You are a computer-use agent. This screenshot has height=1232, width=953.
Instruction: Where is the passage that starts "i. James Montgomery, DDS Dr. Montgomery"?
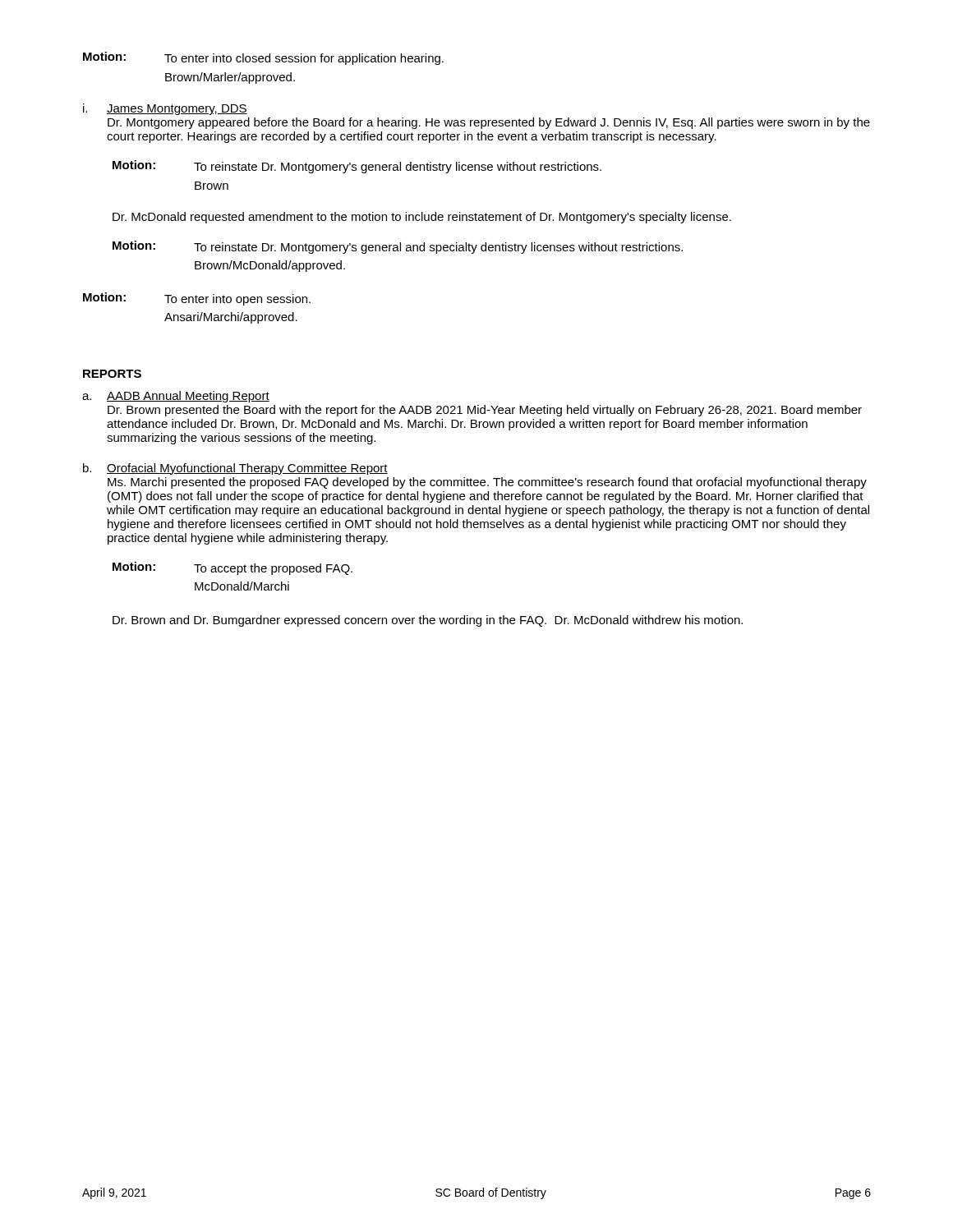pos(476,122)
